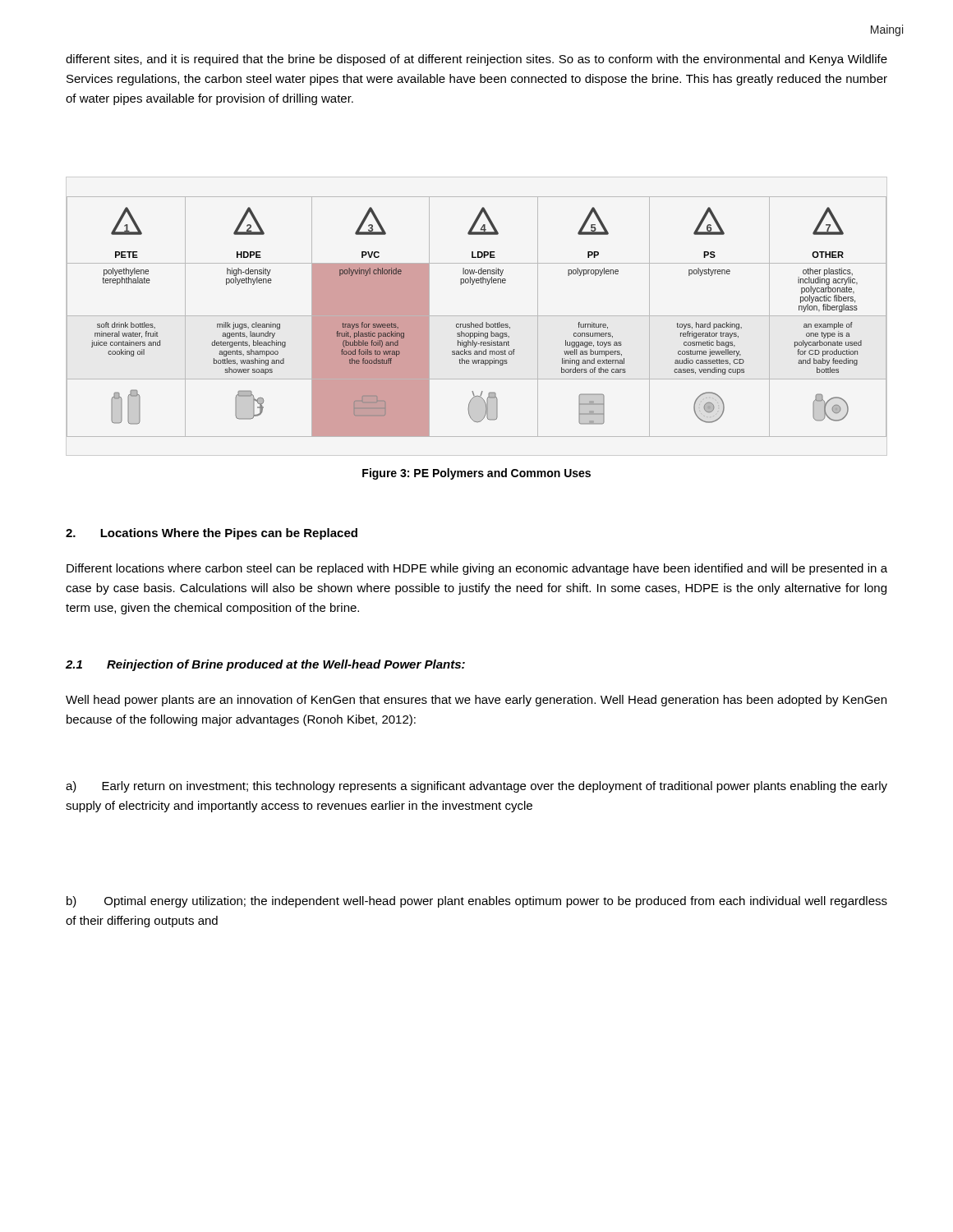Select the list item with the text "b) Optimal energy"
Screen dimensions: 1232x953
pyautogui.click(x=476, y=910)
